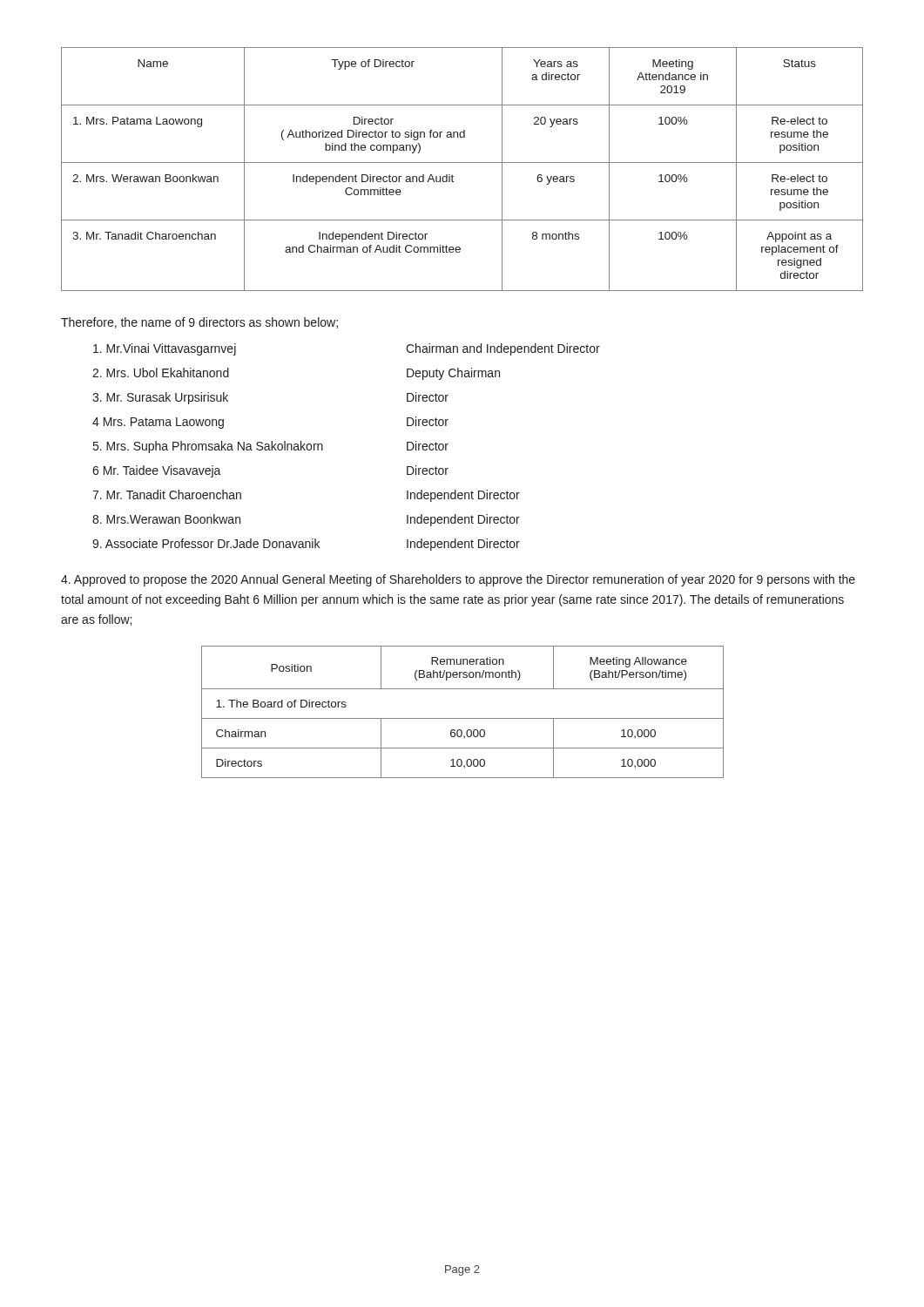The width and height of the screenshot is (924, 1307).
Task: Click on the table containing "Meeting Allowance (Baht/Person/time)"
Action: 462,712
